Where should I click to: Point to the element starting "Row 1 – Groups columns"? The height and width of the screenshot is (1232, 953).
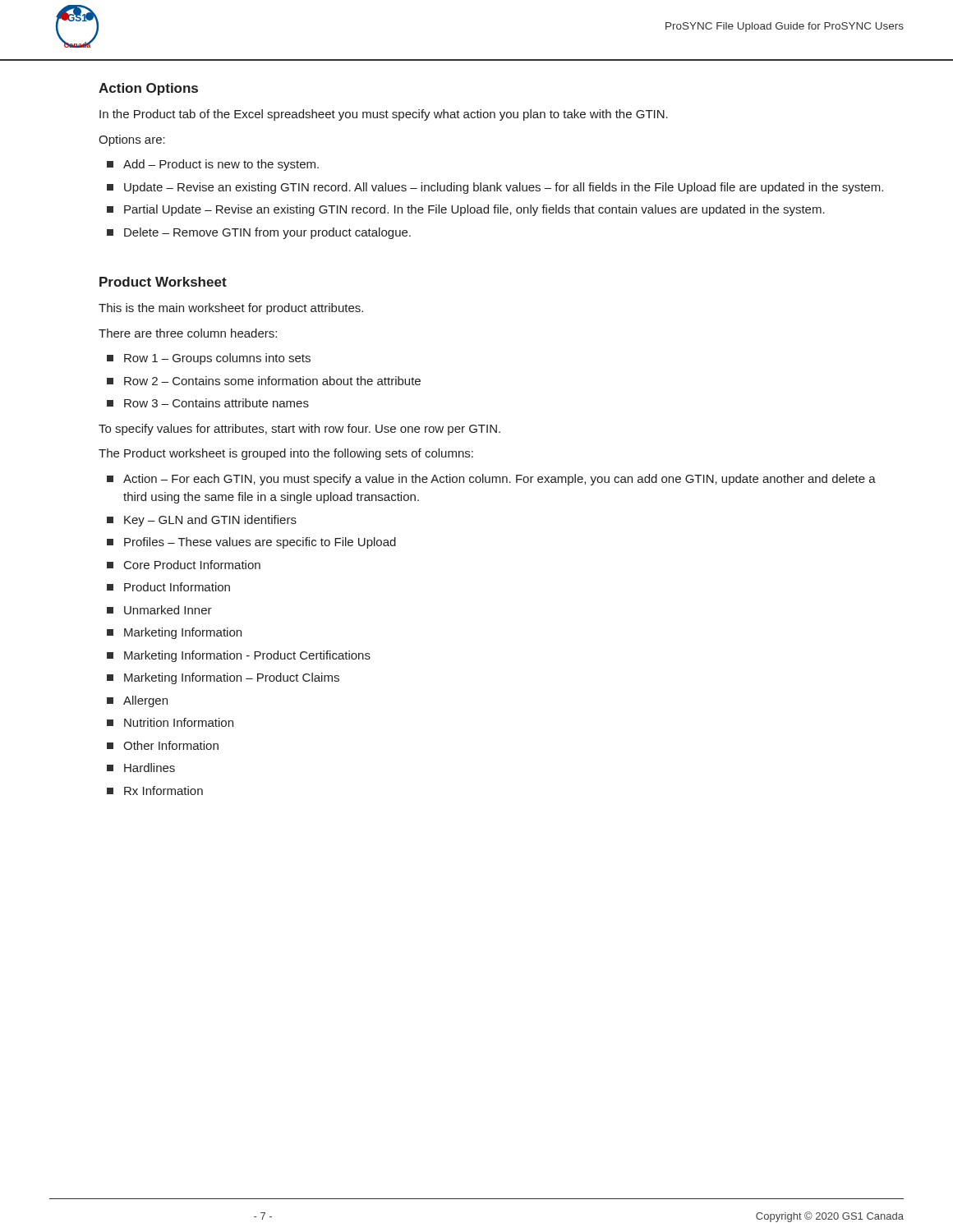(x=209, y=359)
